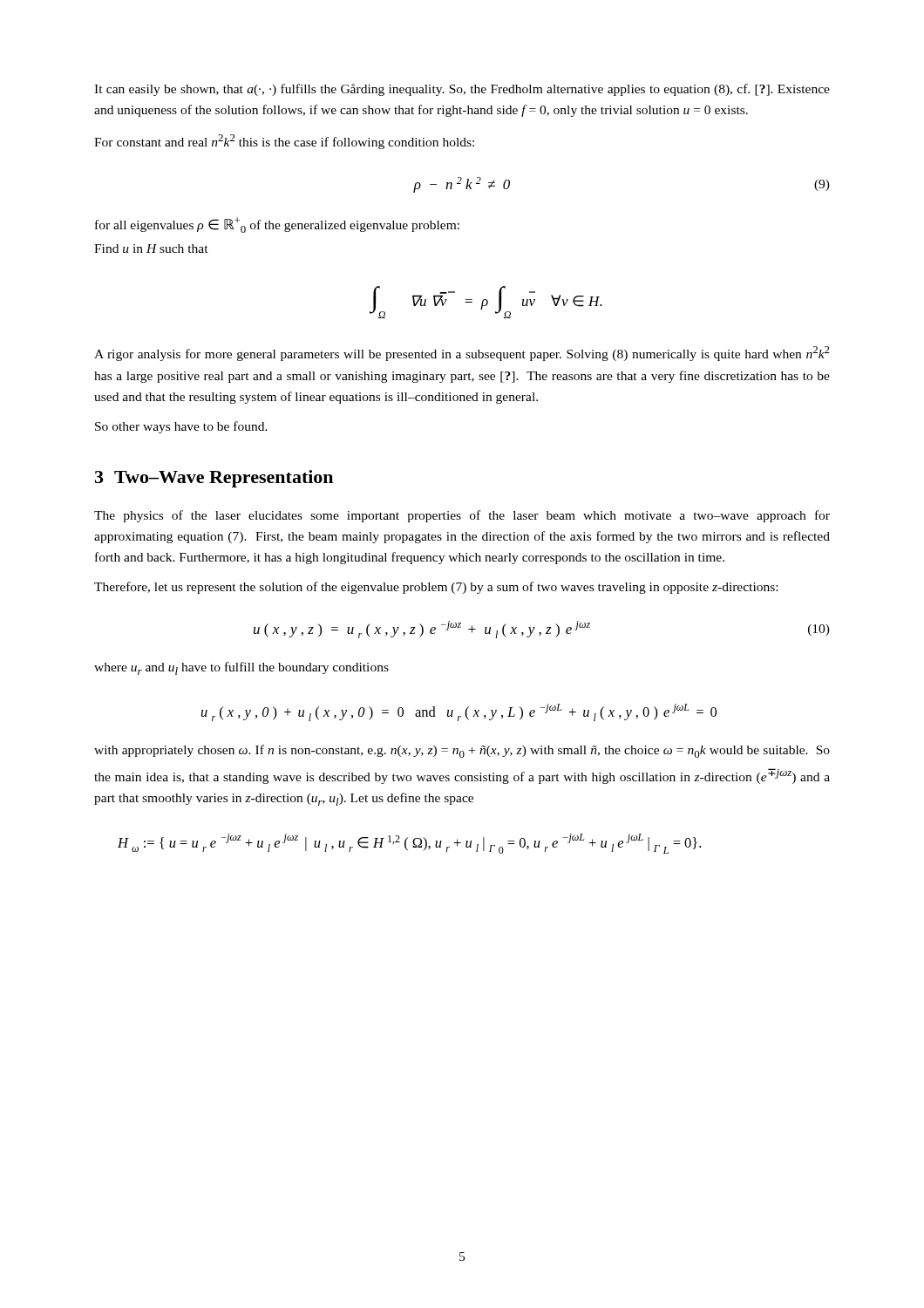
Task: Select the block starting "For constant and real n2k2"
Action: [x=462, y=141]
